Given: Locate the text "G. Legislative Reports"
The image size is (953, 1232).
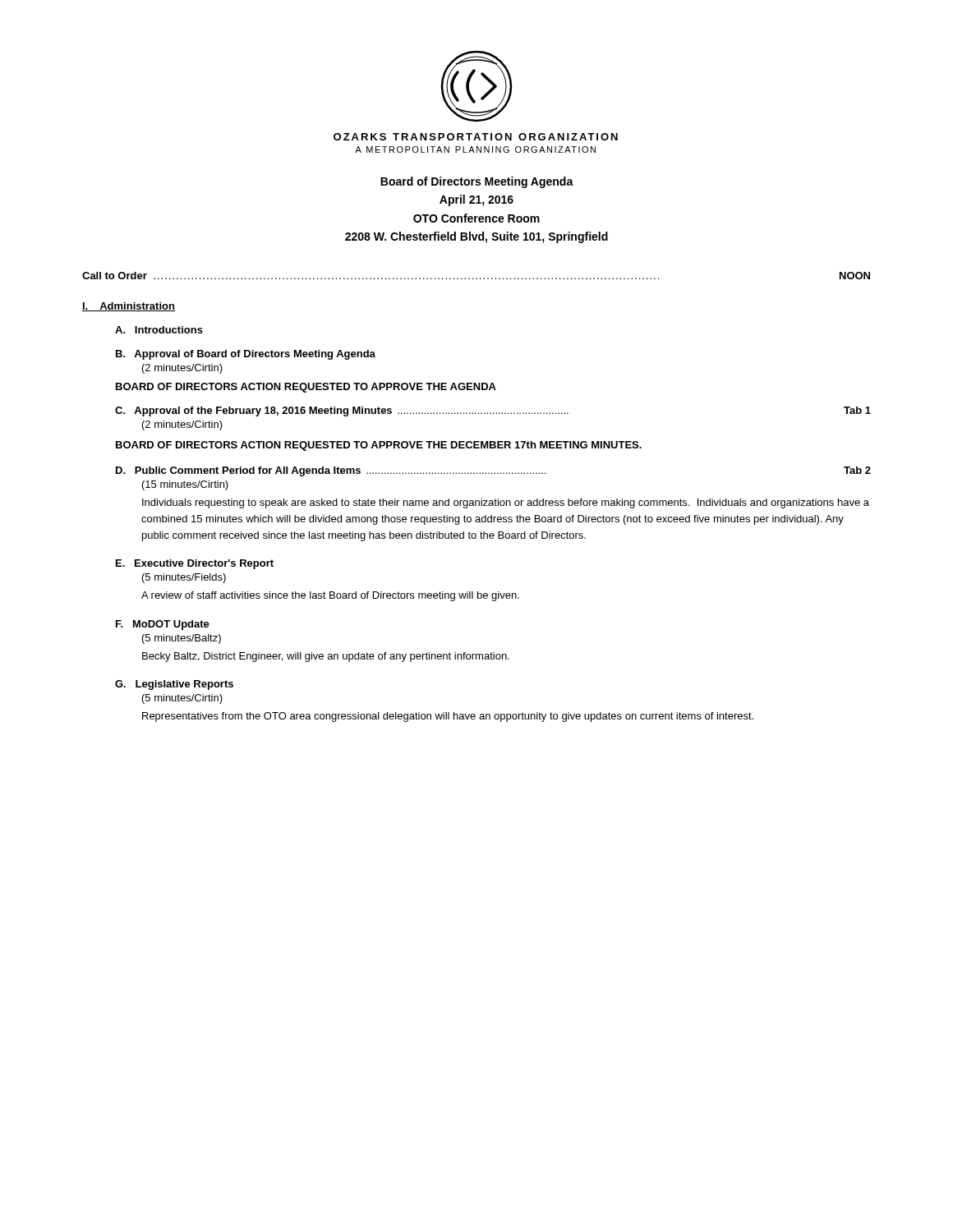Looking at the screenshot, I should pos(174,684).
